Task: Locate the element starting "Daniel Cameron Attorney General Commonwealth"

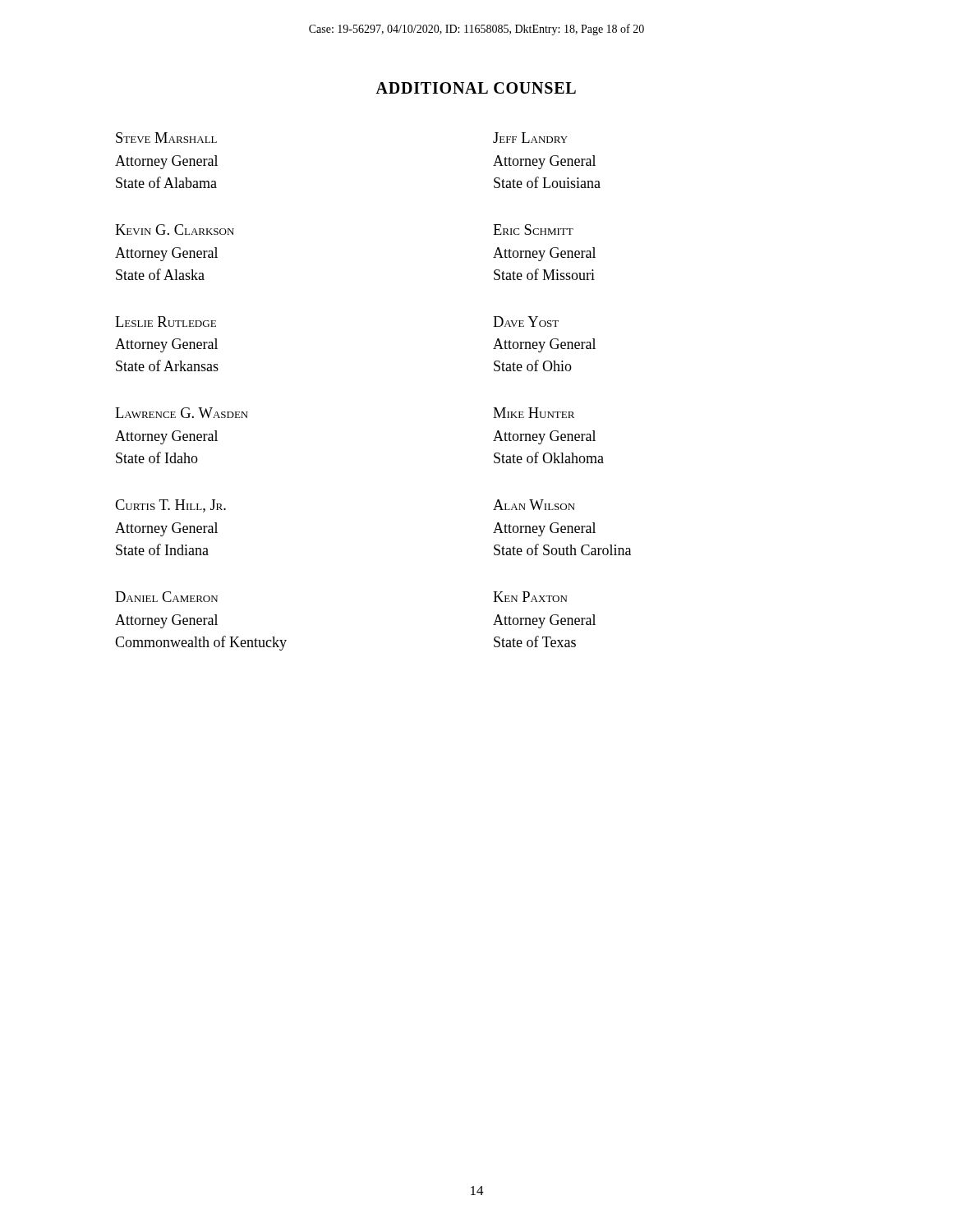Action: point(166,597)
